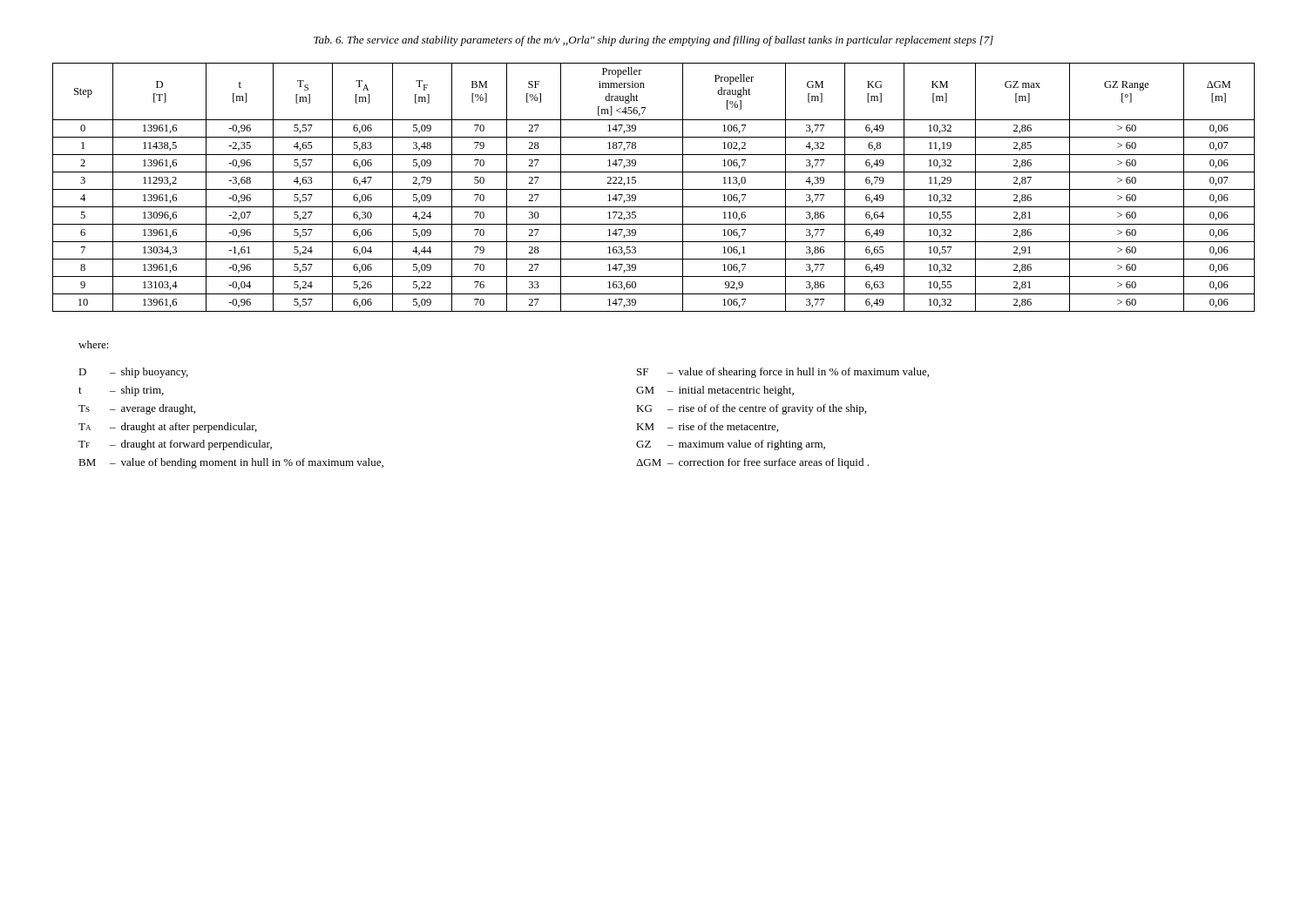This screenshot has width=1307, height=924.
Task: Click the passage that begins "GZ–maximum value of righting"
Action: click(731, 445)
